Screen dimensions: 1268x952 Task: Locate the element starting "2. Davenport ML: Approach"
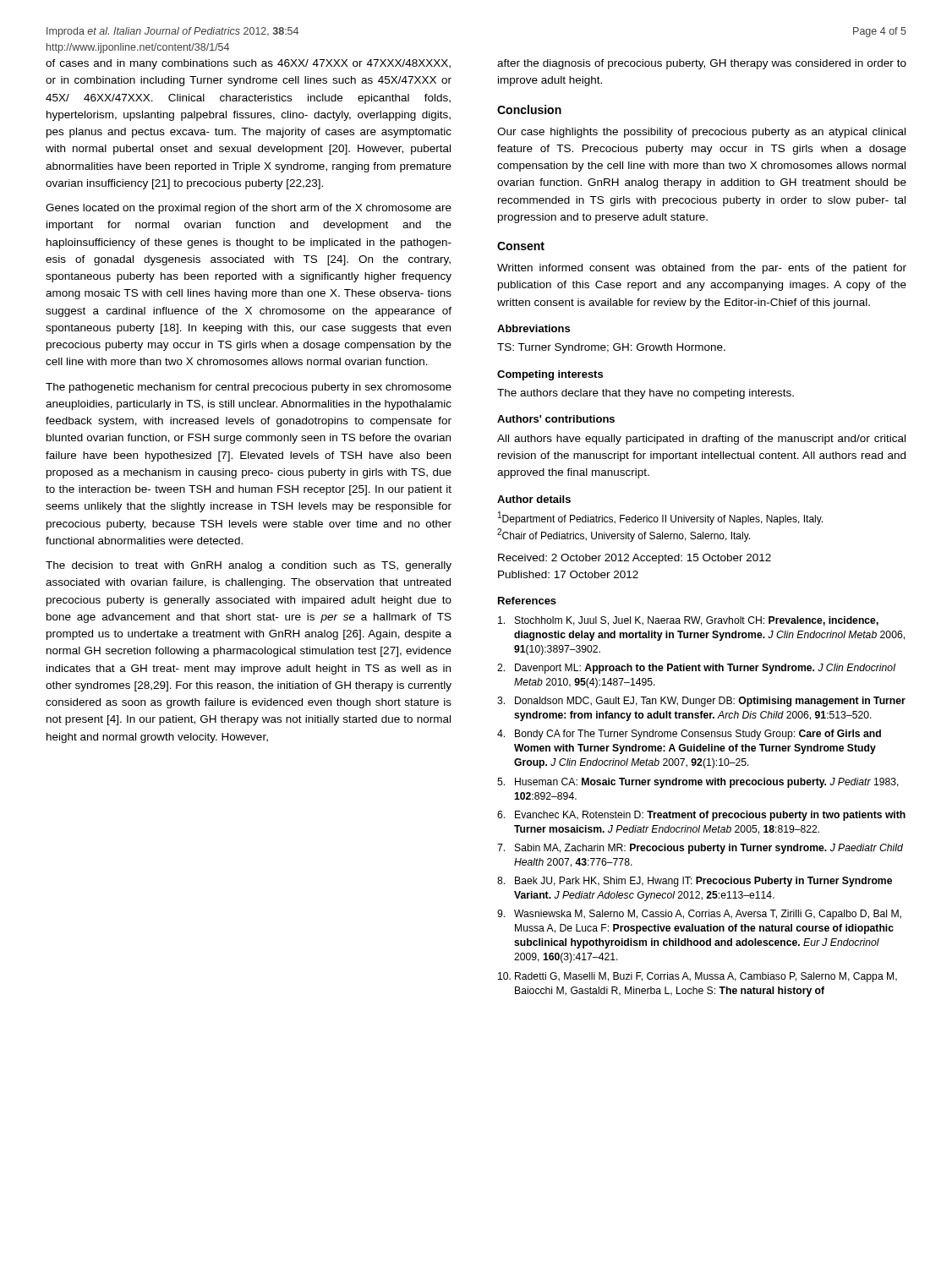[702, 675]
